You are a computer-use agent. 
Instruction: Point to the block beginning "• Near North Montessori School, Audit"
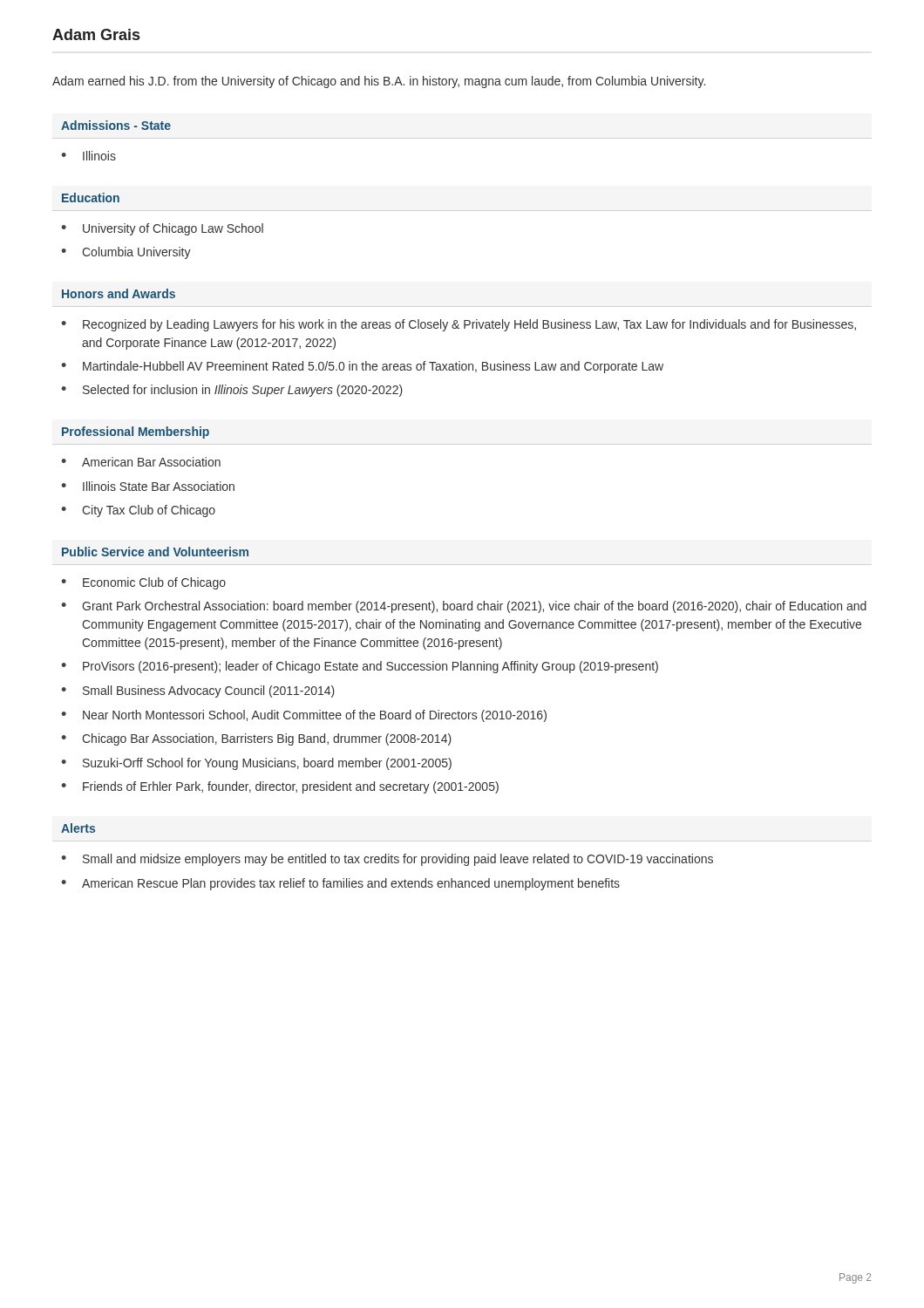[x=466, y=715]
